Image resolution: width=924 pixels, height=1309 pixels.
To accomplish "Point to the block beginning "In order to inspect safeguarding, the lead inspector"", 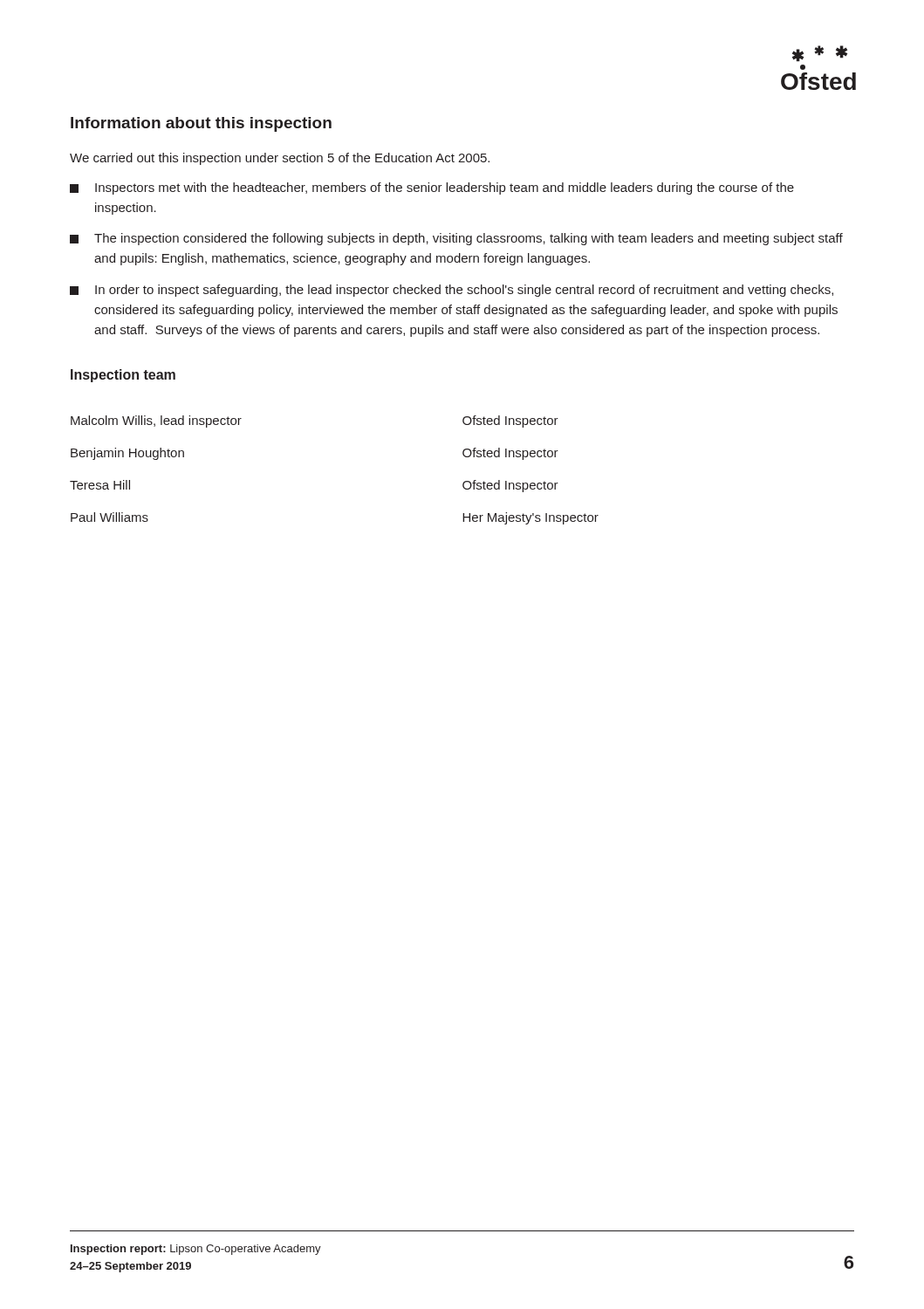I will 462,309.
